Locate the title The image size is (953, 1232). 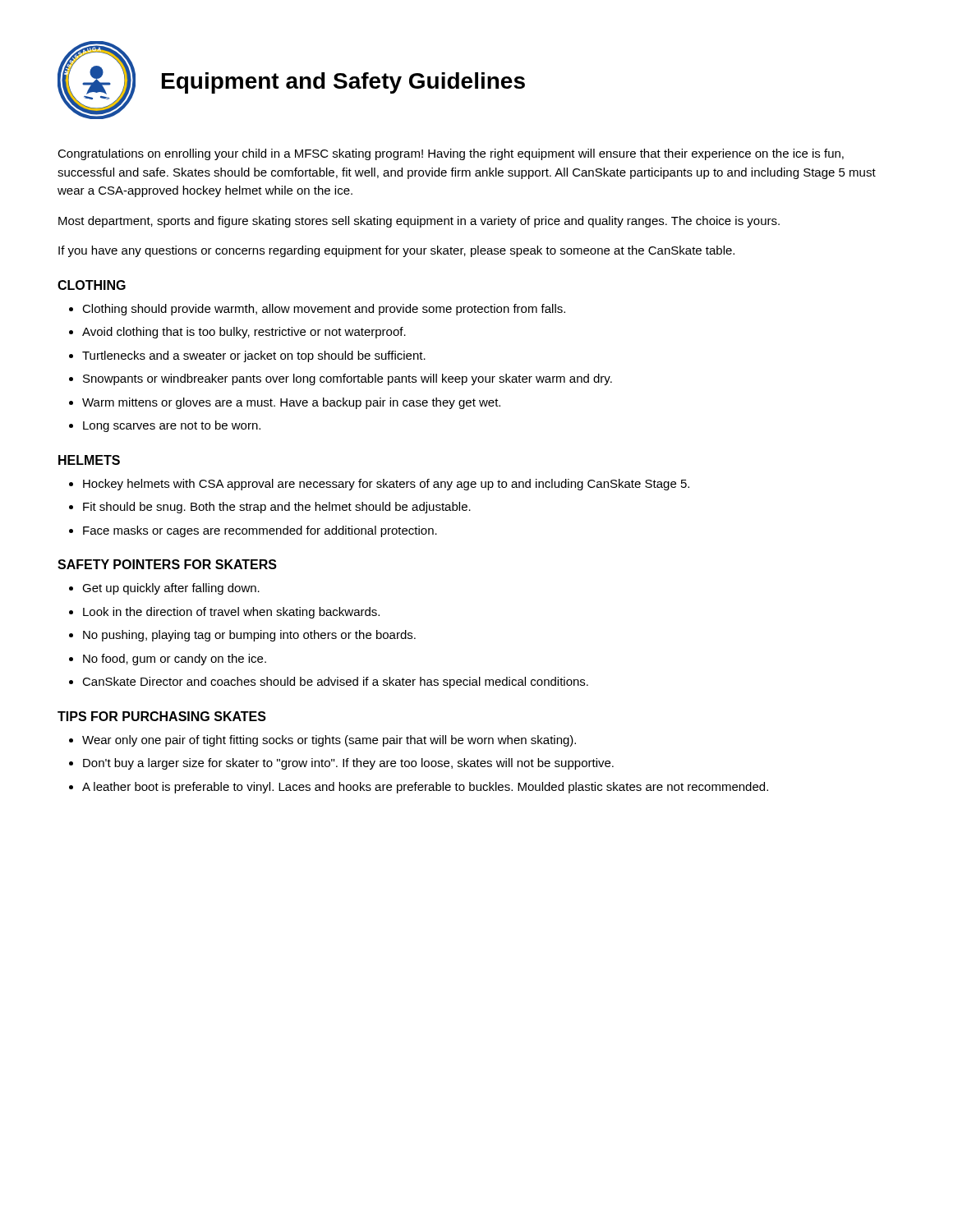(528, 81)
